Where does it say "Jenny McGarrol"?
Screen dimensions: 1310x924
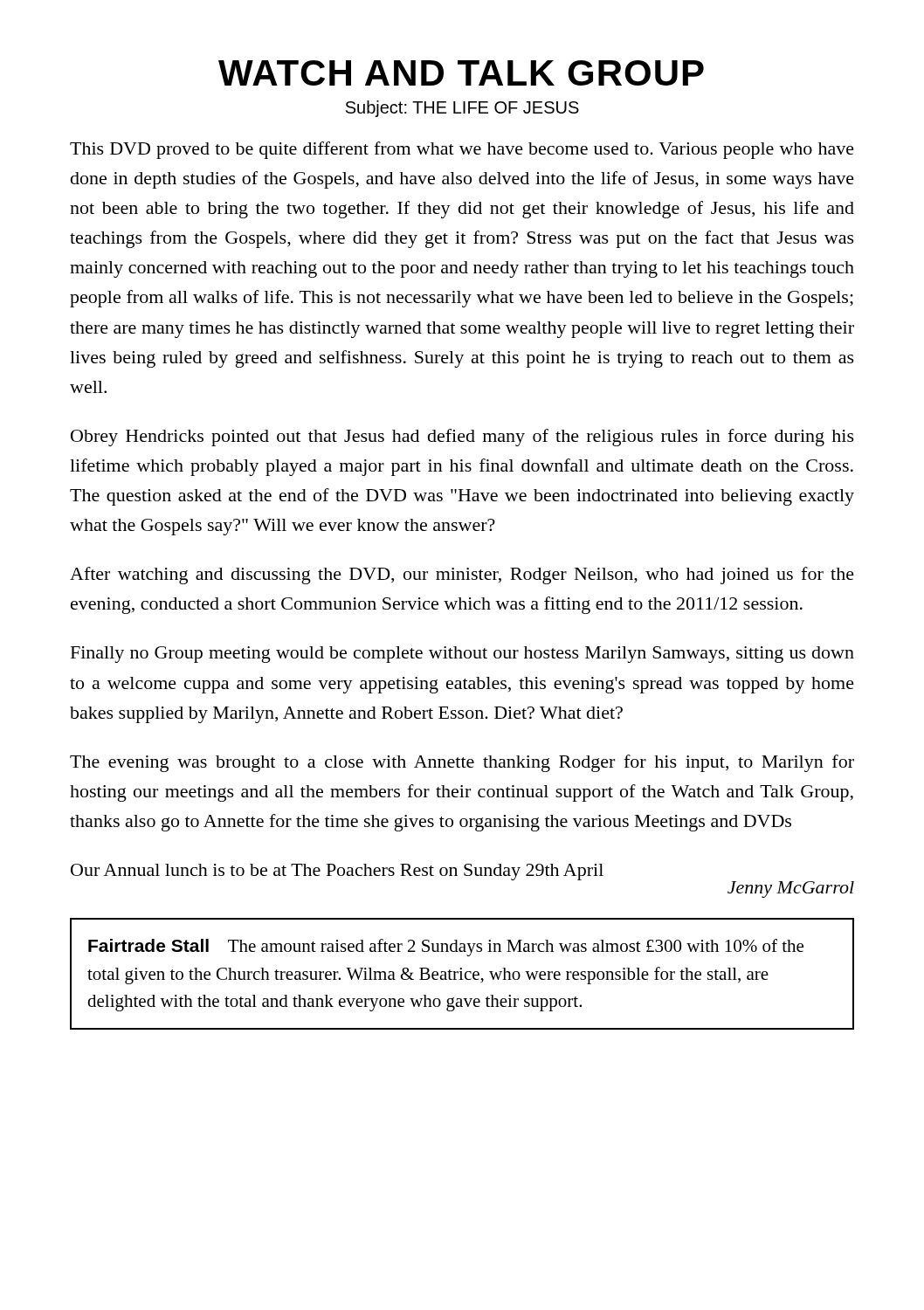click(791, 887)
